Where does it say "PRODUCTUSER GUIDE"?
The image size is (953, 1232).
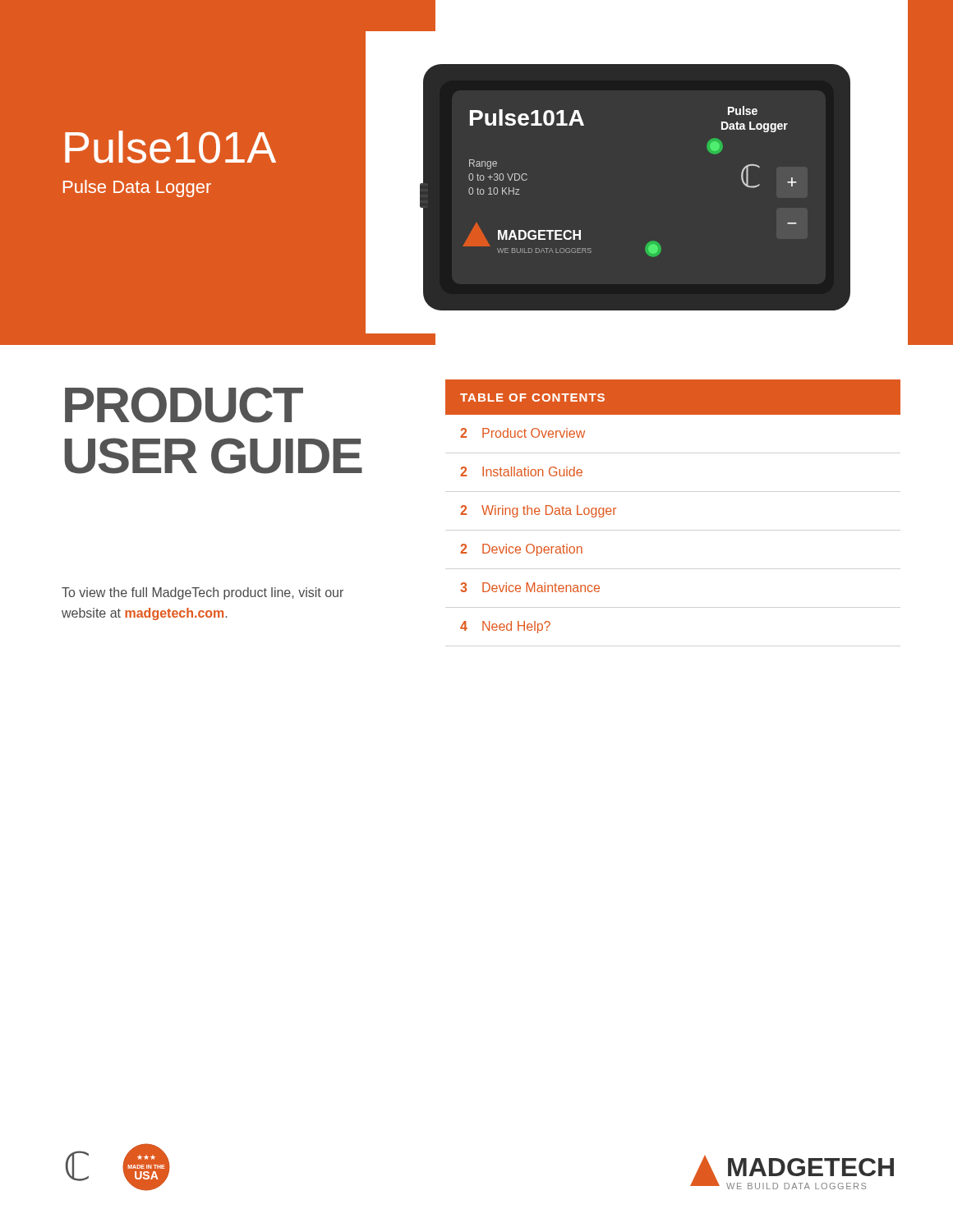(222, 430)
